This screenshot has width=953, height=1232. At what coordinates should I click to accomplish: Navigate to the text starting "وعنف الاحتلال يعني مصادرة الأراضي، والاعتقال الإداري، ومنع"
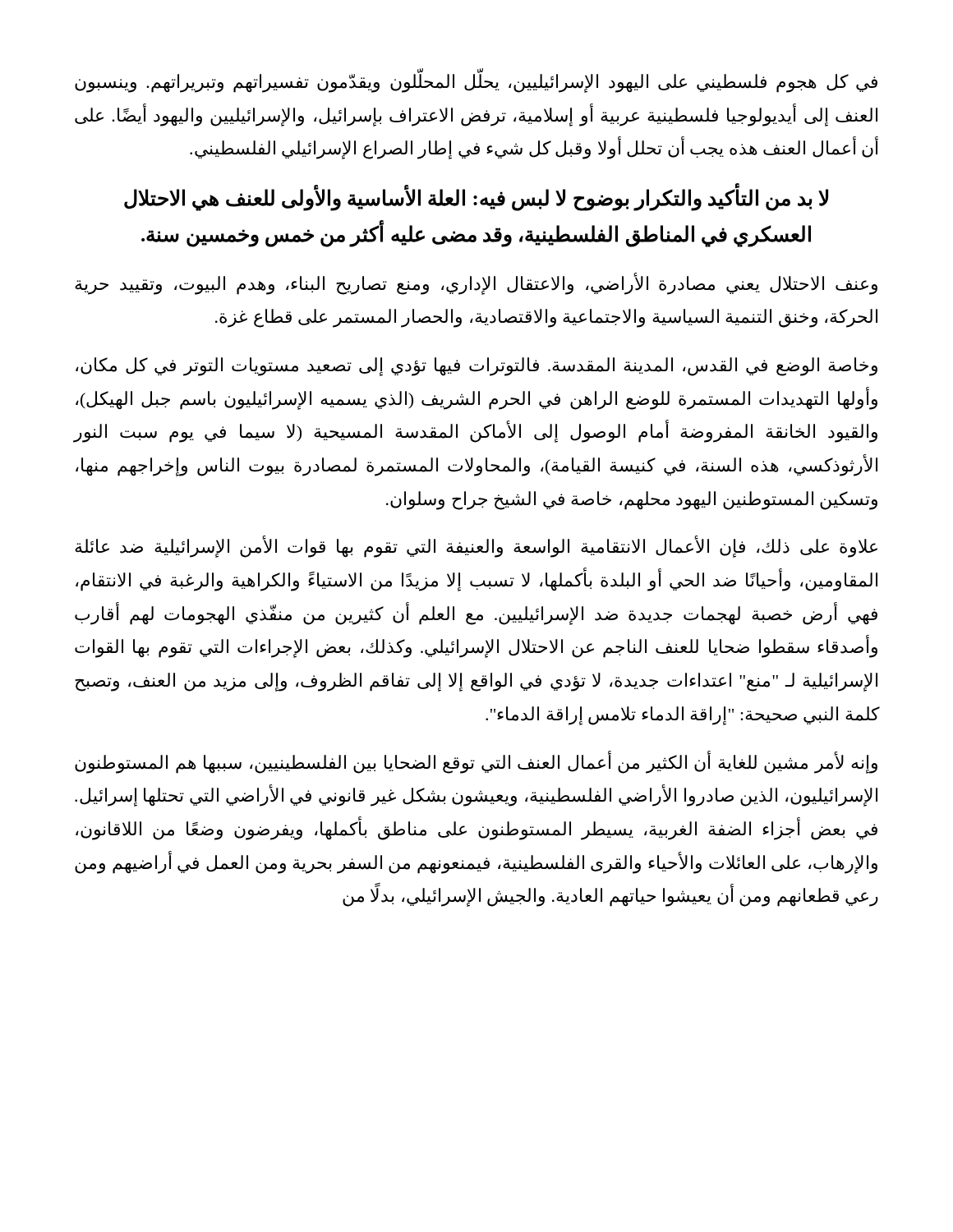tap(476, 300)
